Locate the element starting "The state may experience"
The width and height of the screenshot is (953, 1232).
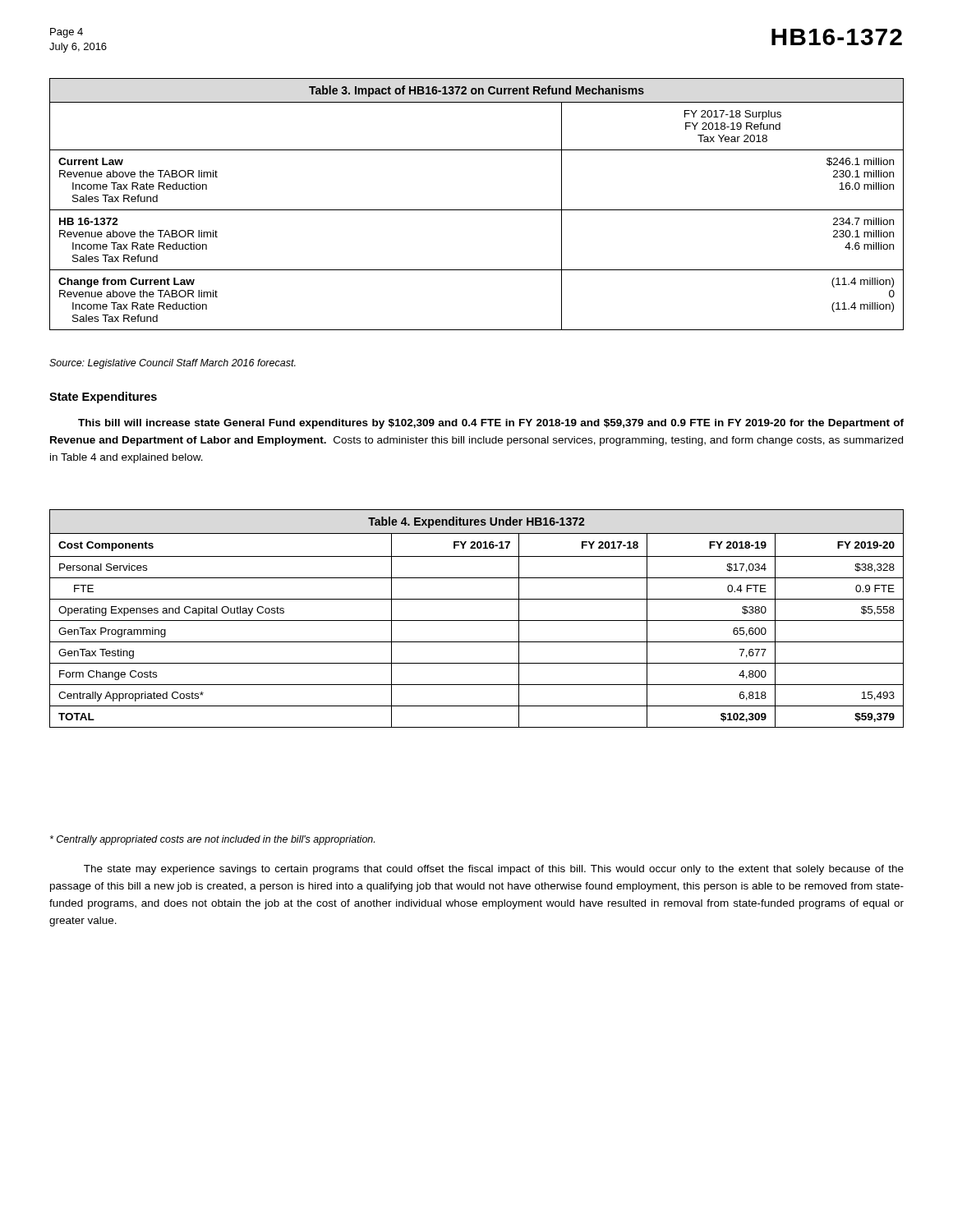point(476,894)
